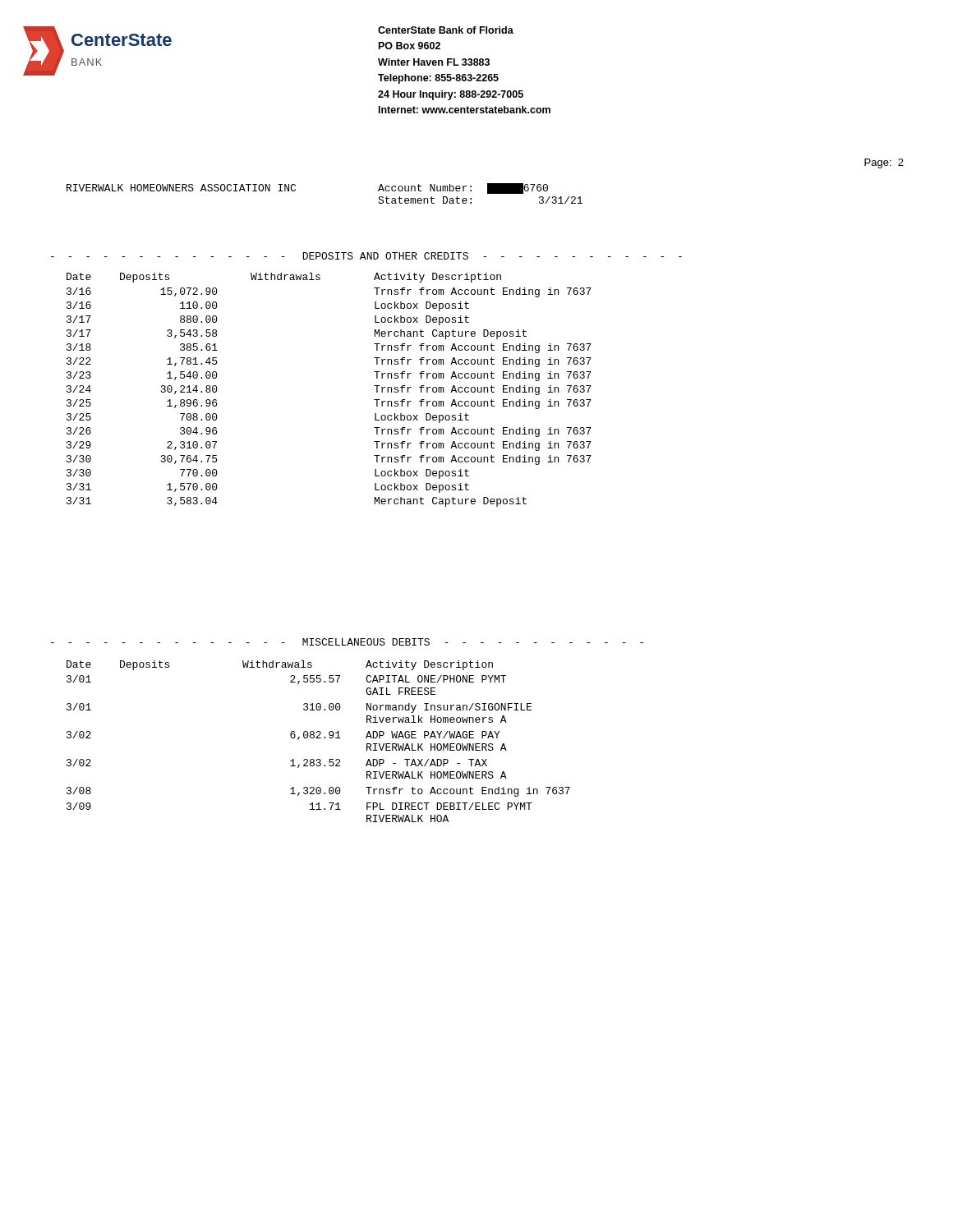Find the text block with the text "CenterState Bank of Florida PO"

click(464, 70)
